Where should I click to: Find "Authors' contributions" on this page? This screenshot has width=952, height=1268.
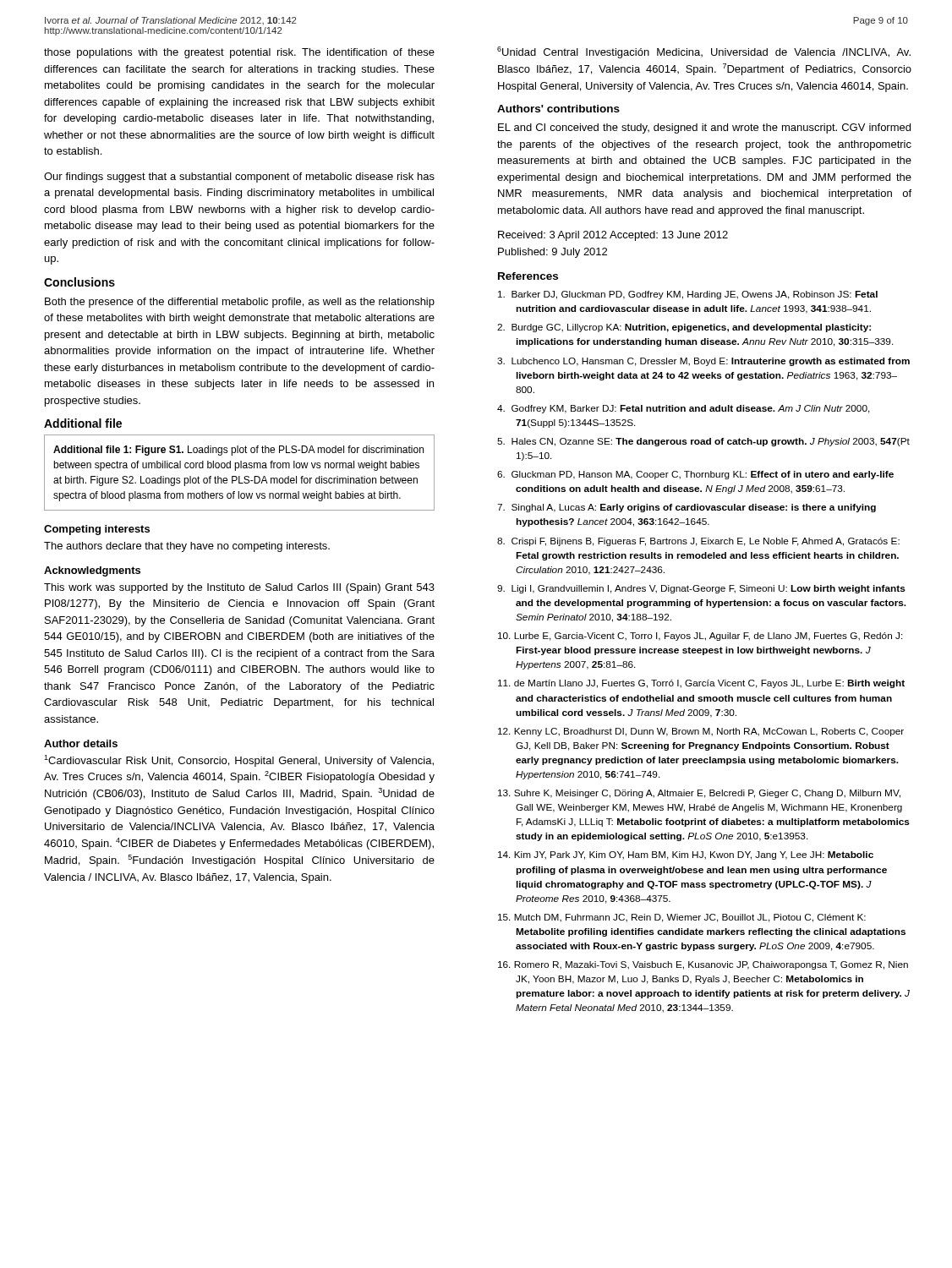coord(558,109)
